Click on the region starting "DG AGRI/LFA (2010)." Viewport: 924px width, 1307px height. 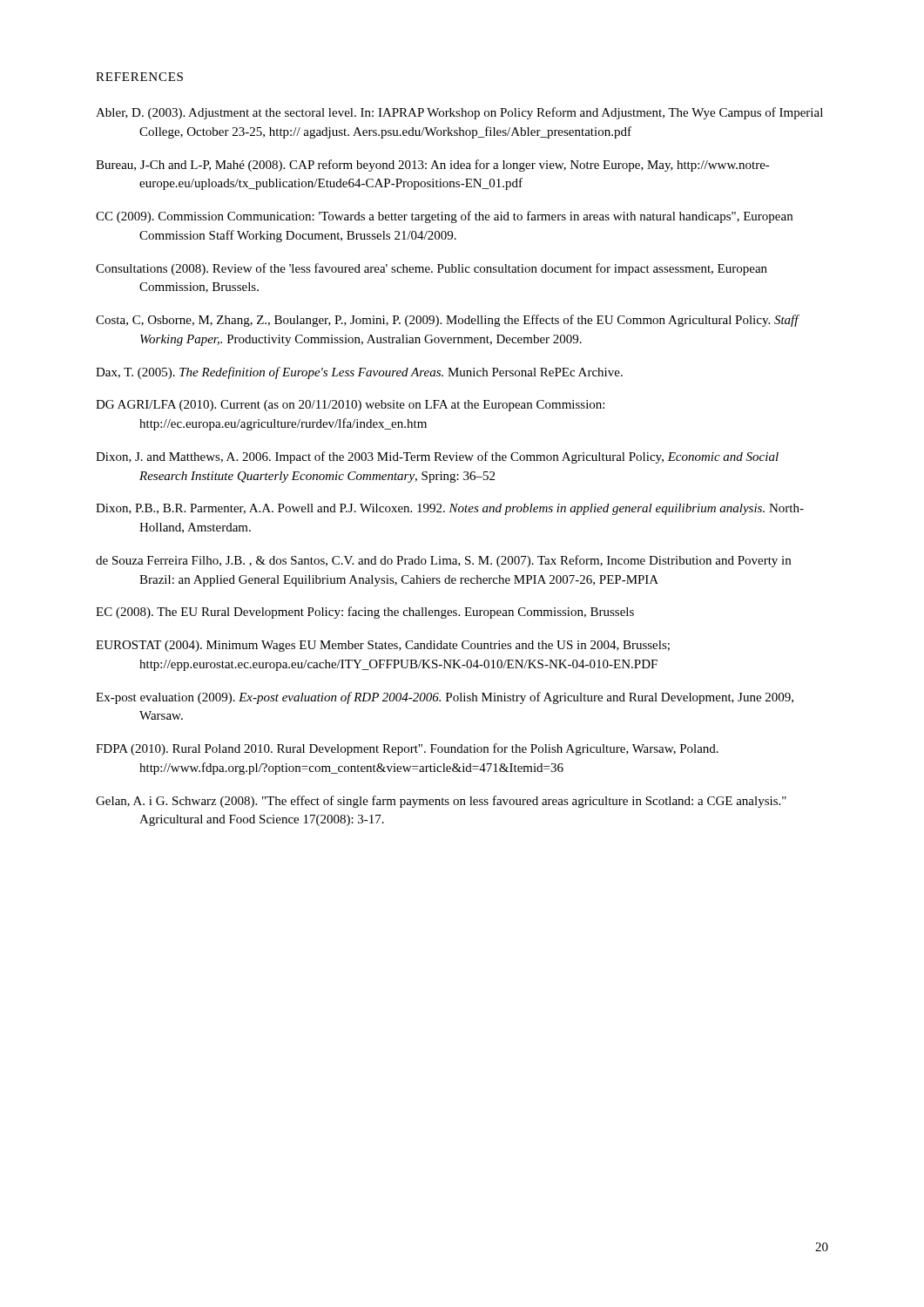click(x=462, y=415)
